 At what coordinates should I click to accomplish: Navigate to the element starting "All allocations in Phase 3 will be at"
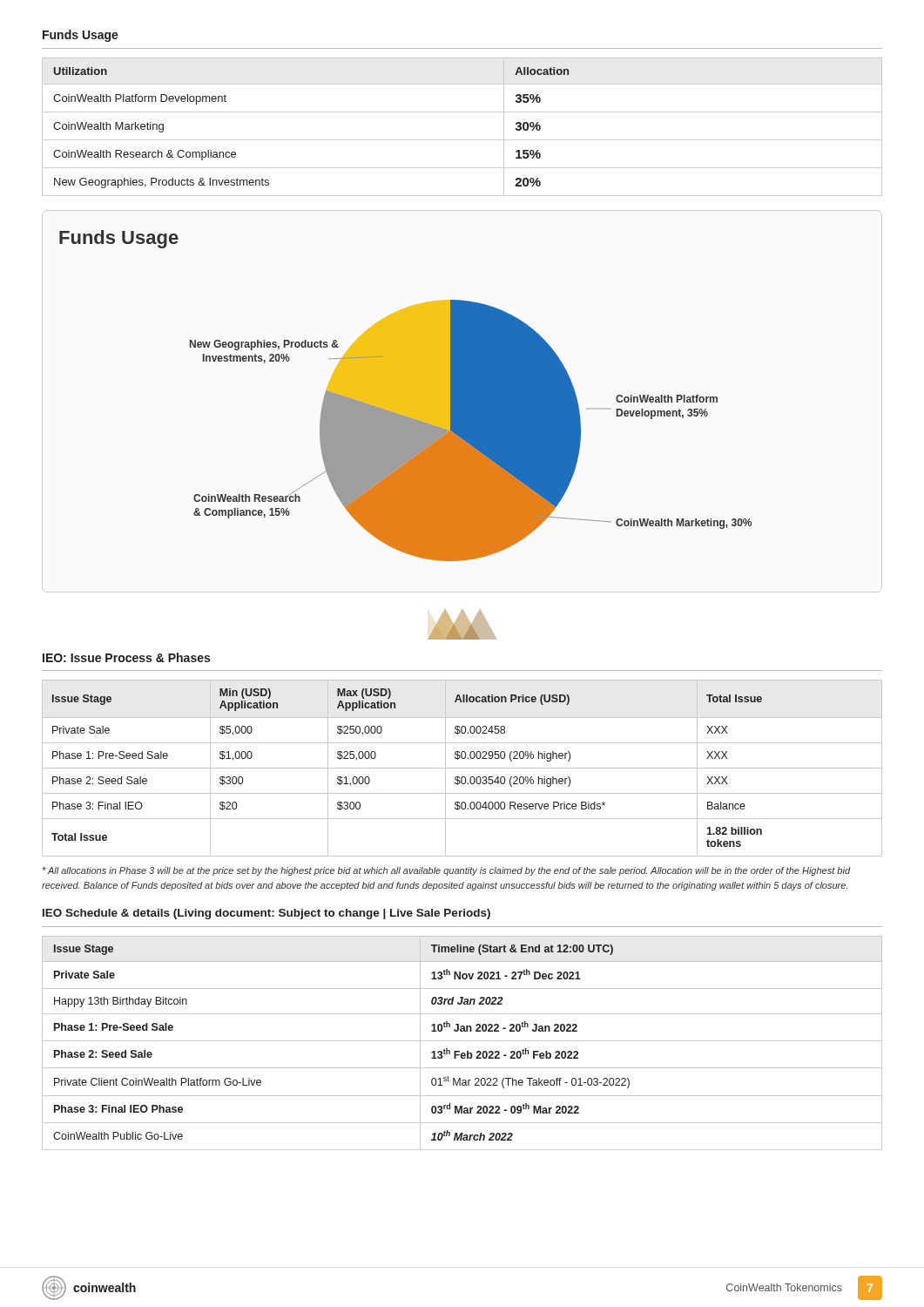446,878
